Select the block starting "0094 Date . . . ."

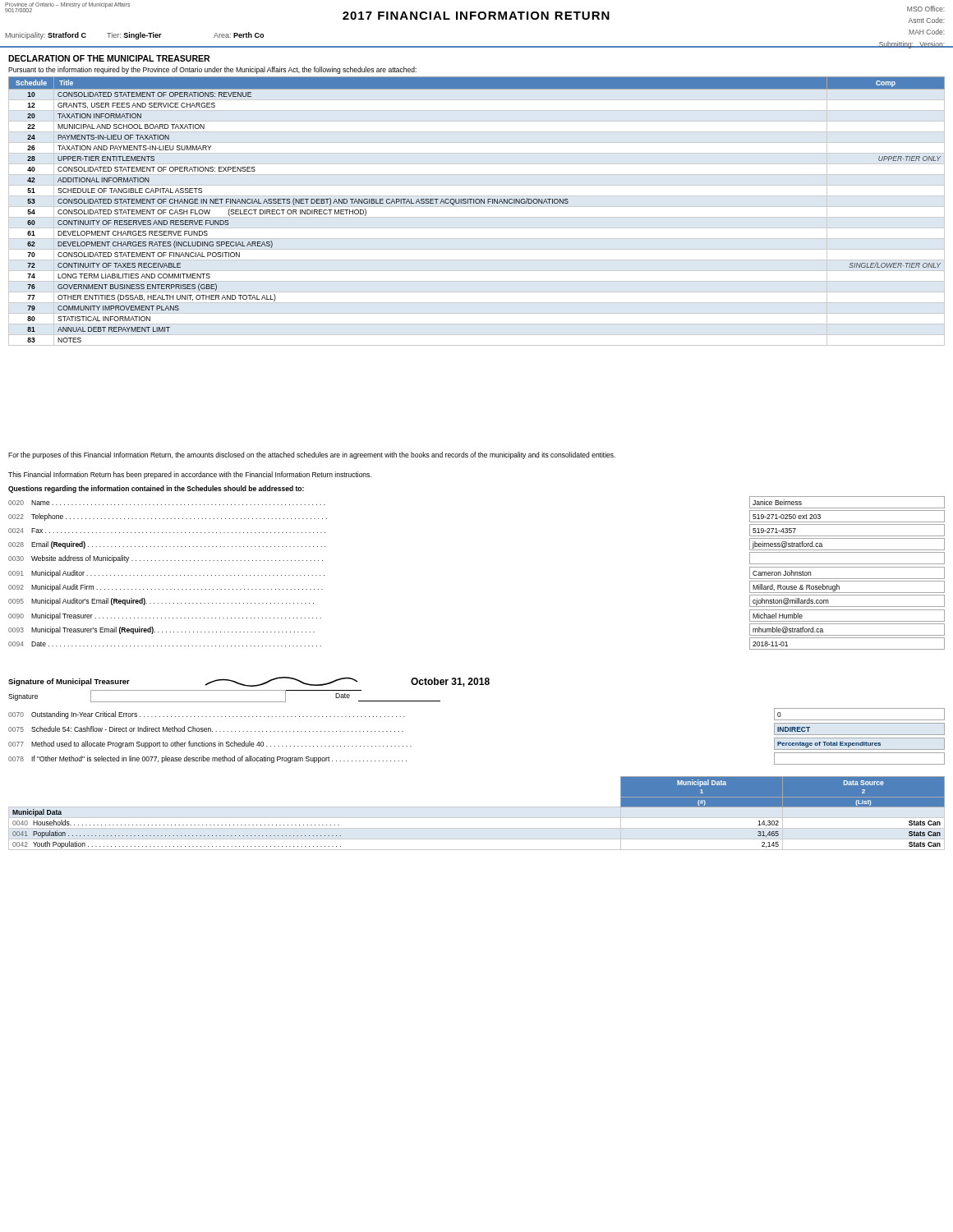[19, 644]
